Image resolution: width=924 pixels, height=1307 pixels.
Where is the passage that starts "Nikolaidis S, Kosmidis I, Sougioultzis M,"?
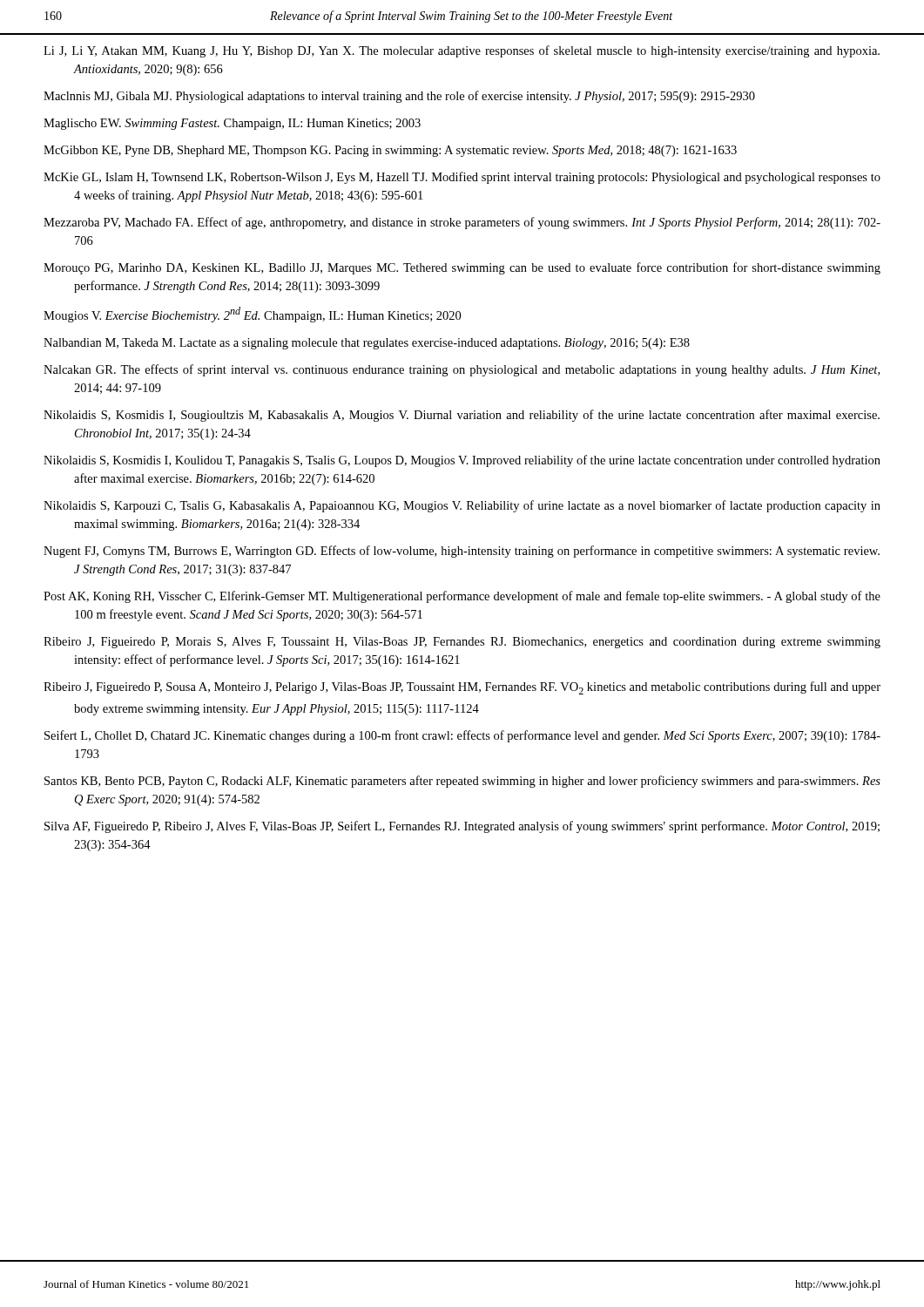[462, 424]
